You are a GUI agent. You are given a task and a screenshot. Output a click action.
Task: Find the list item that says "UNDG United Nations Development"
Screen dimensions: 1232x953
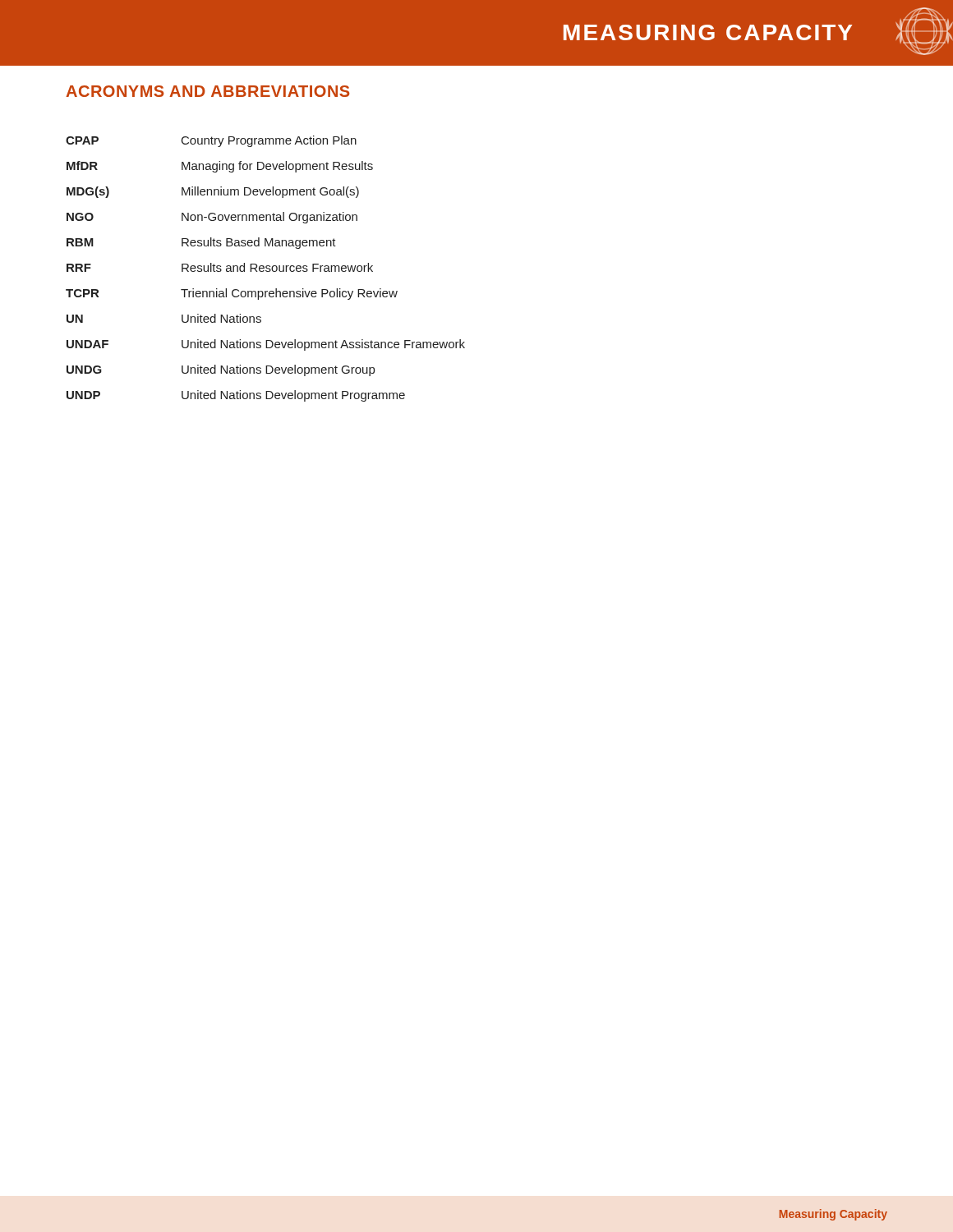click(221, 369)
